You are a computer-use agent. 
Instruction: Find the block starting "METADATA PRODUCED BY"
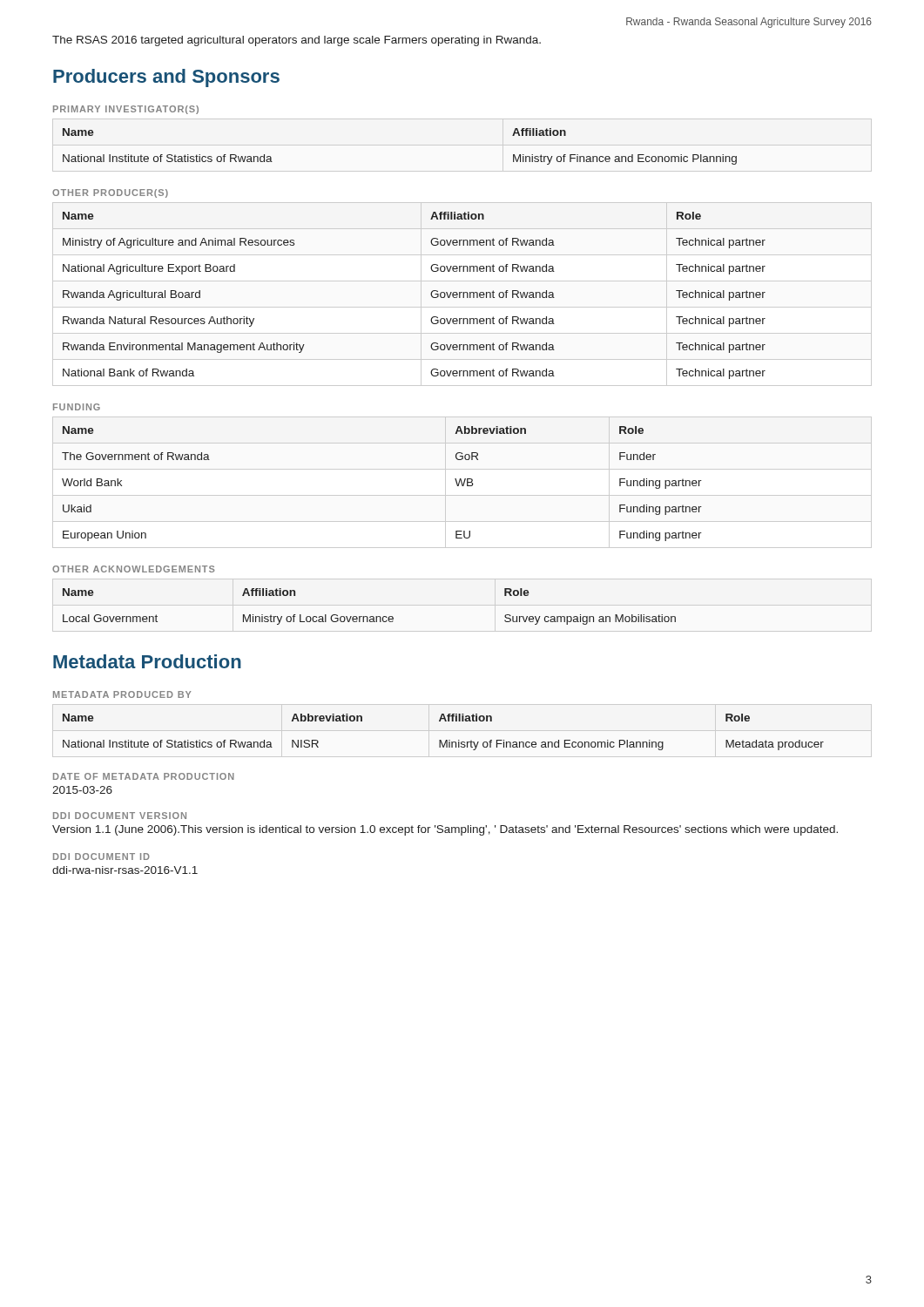(x=122, y=694)
